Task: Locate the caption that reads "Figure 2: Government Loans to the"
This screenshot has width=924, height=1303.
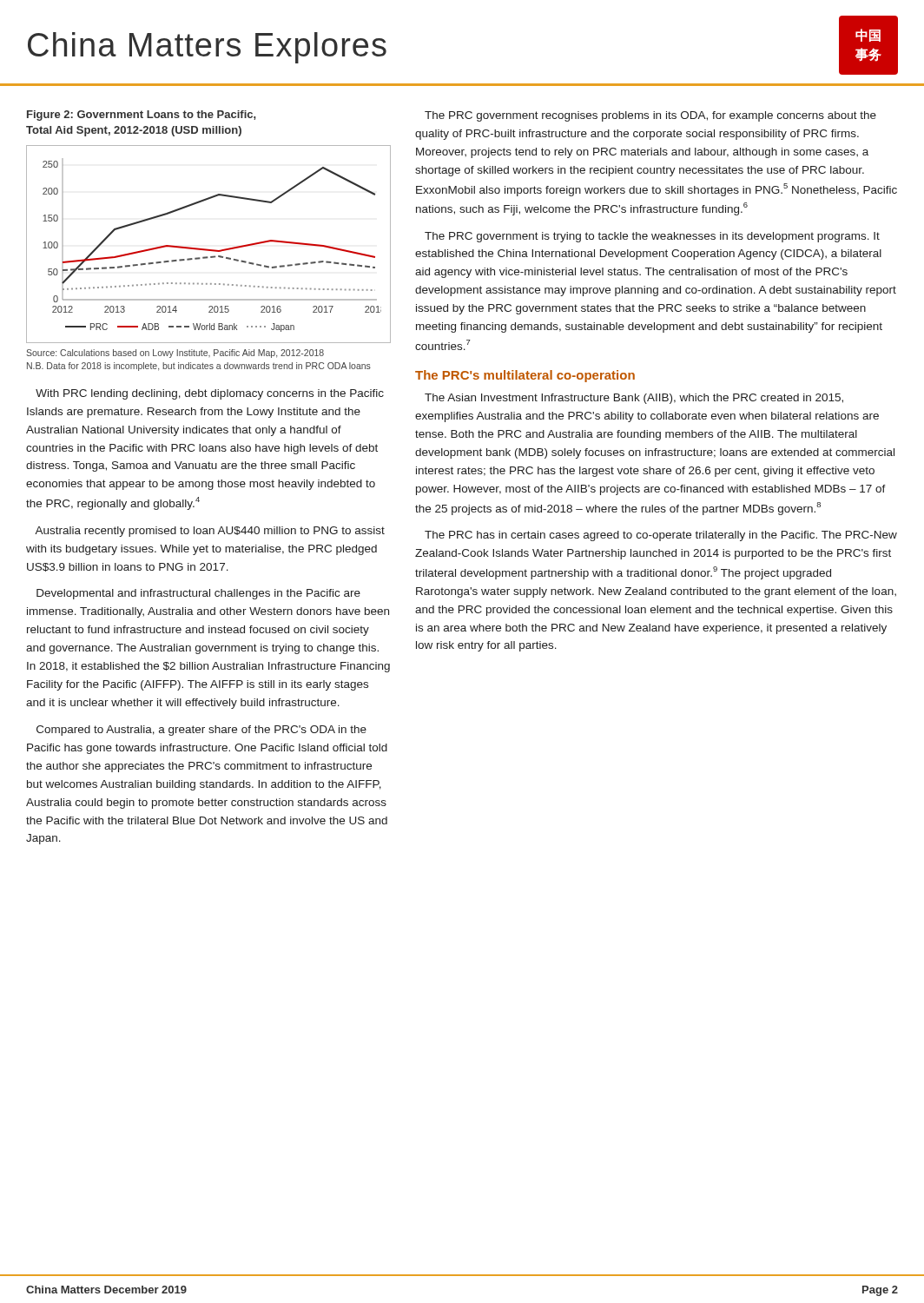Action: [141, 122]
